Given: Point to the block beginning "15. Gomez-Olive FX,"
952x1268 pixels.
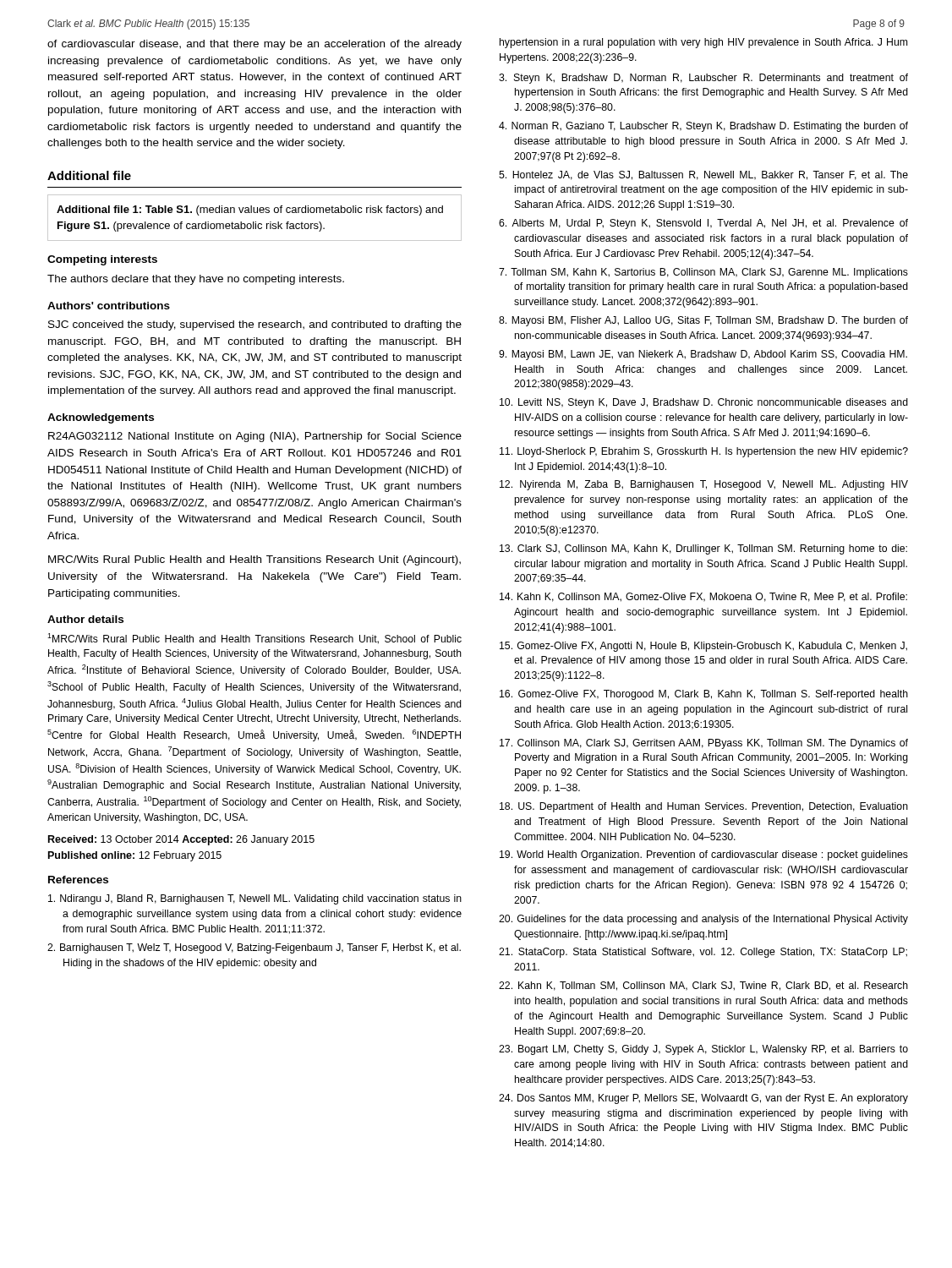Looking at the screenshot, I should click(x=703, y=661).
